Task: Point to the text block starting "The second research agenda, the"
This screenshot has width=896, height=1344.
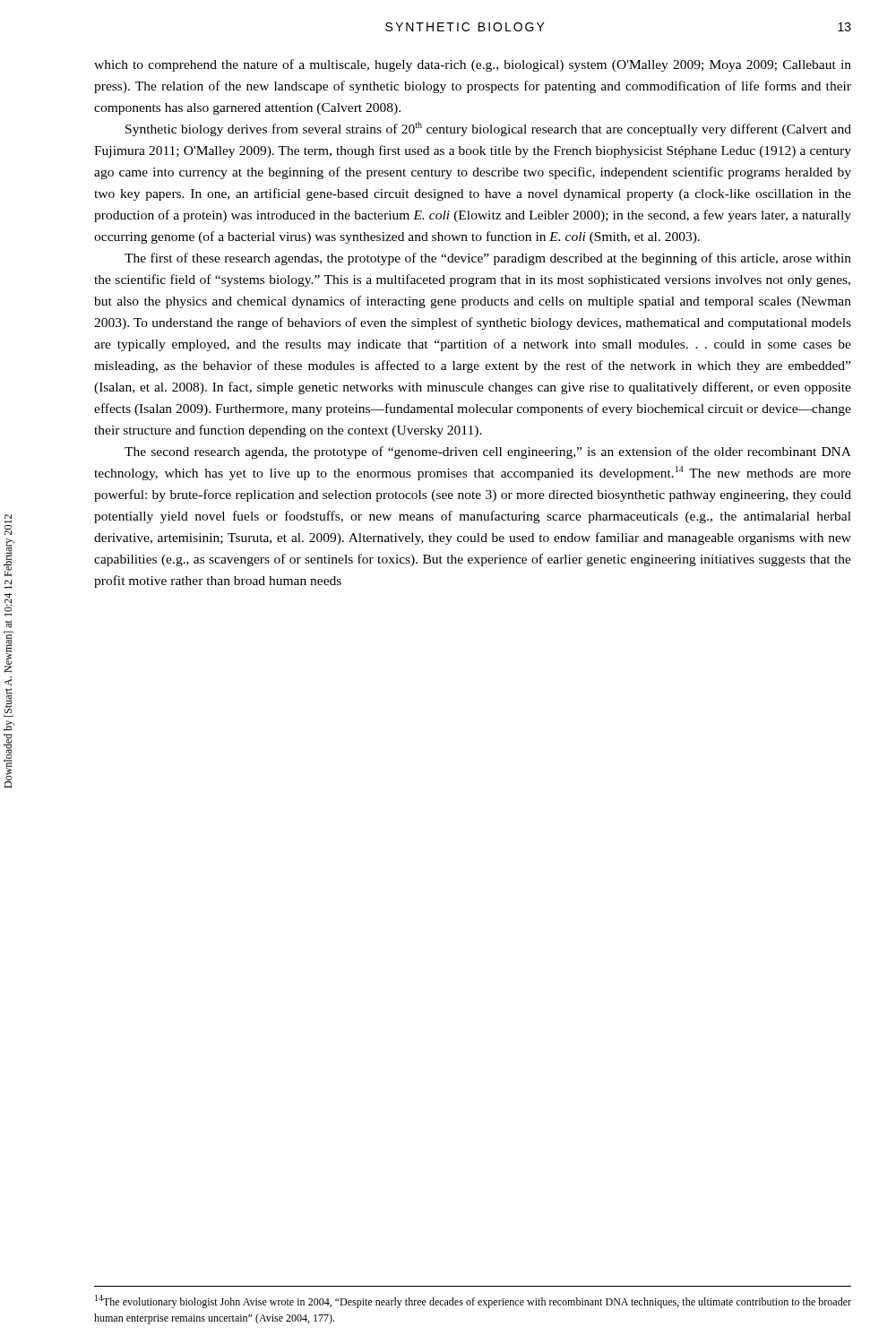Action: coord(473,516)
